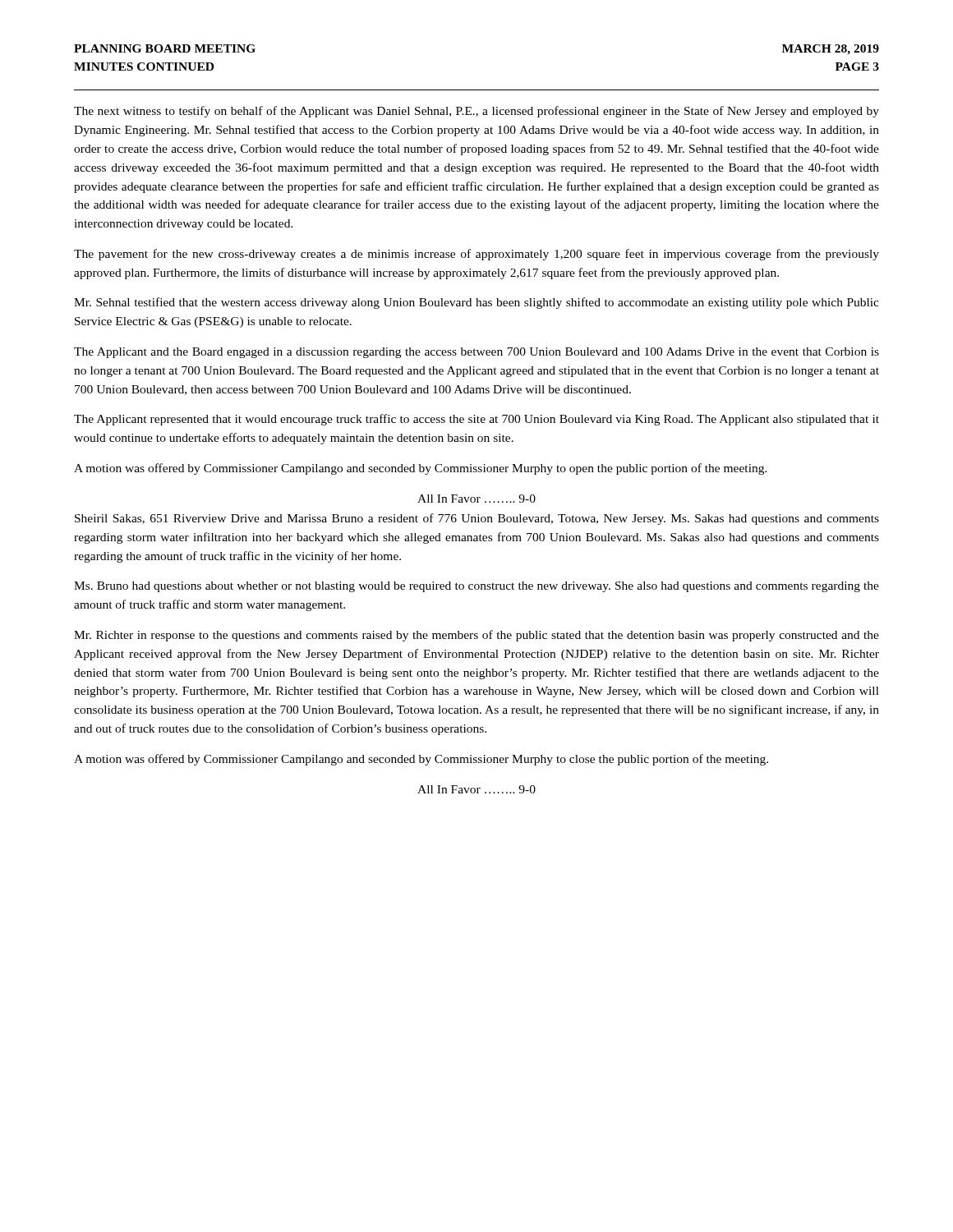Select the region starting "Sheiril Sakas, 651 Riverview Drive and Marissa"

click(476, 537)
